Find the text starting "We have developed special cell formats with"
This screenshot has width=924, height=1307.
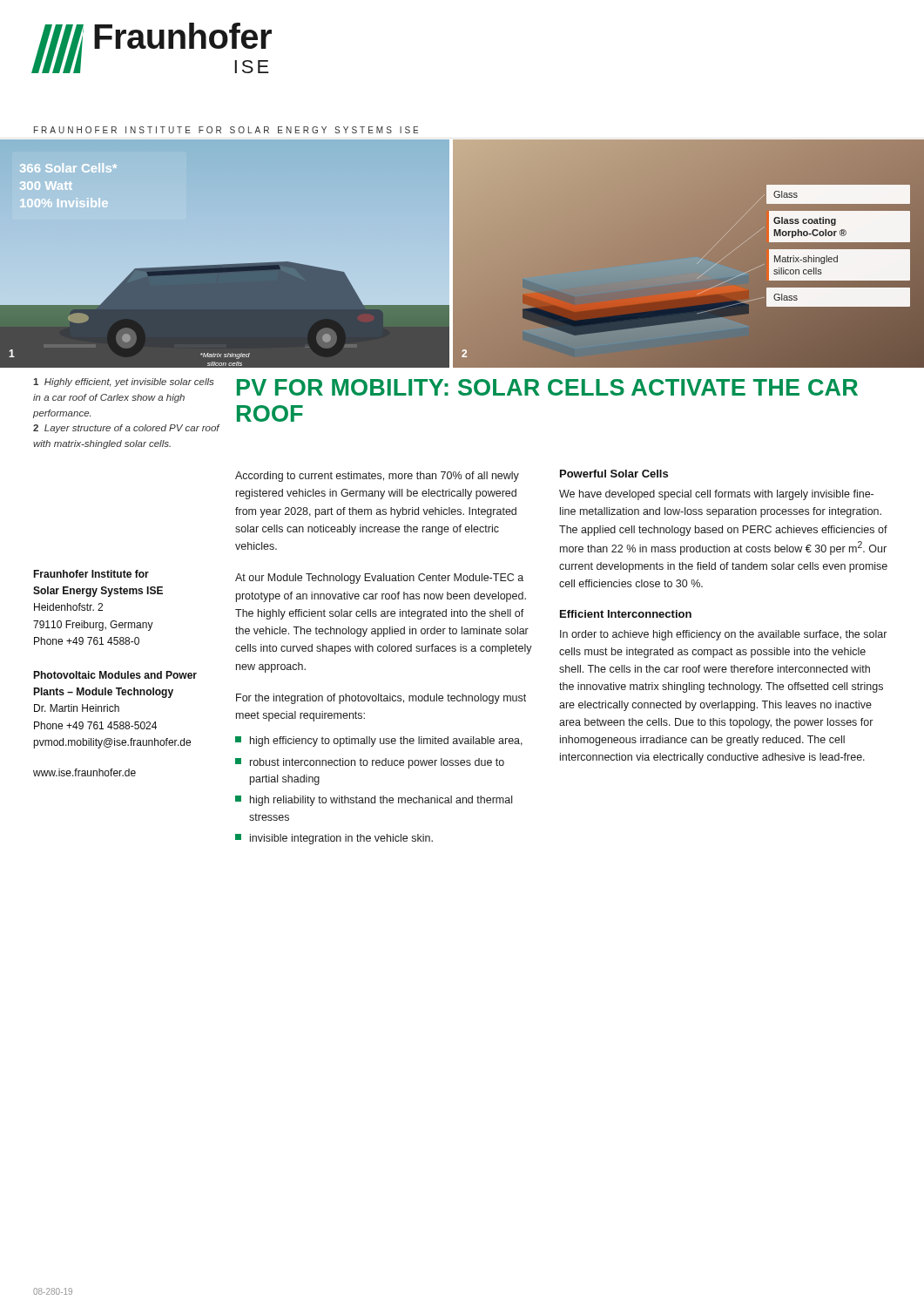pos(723,539)
